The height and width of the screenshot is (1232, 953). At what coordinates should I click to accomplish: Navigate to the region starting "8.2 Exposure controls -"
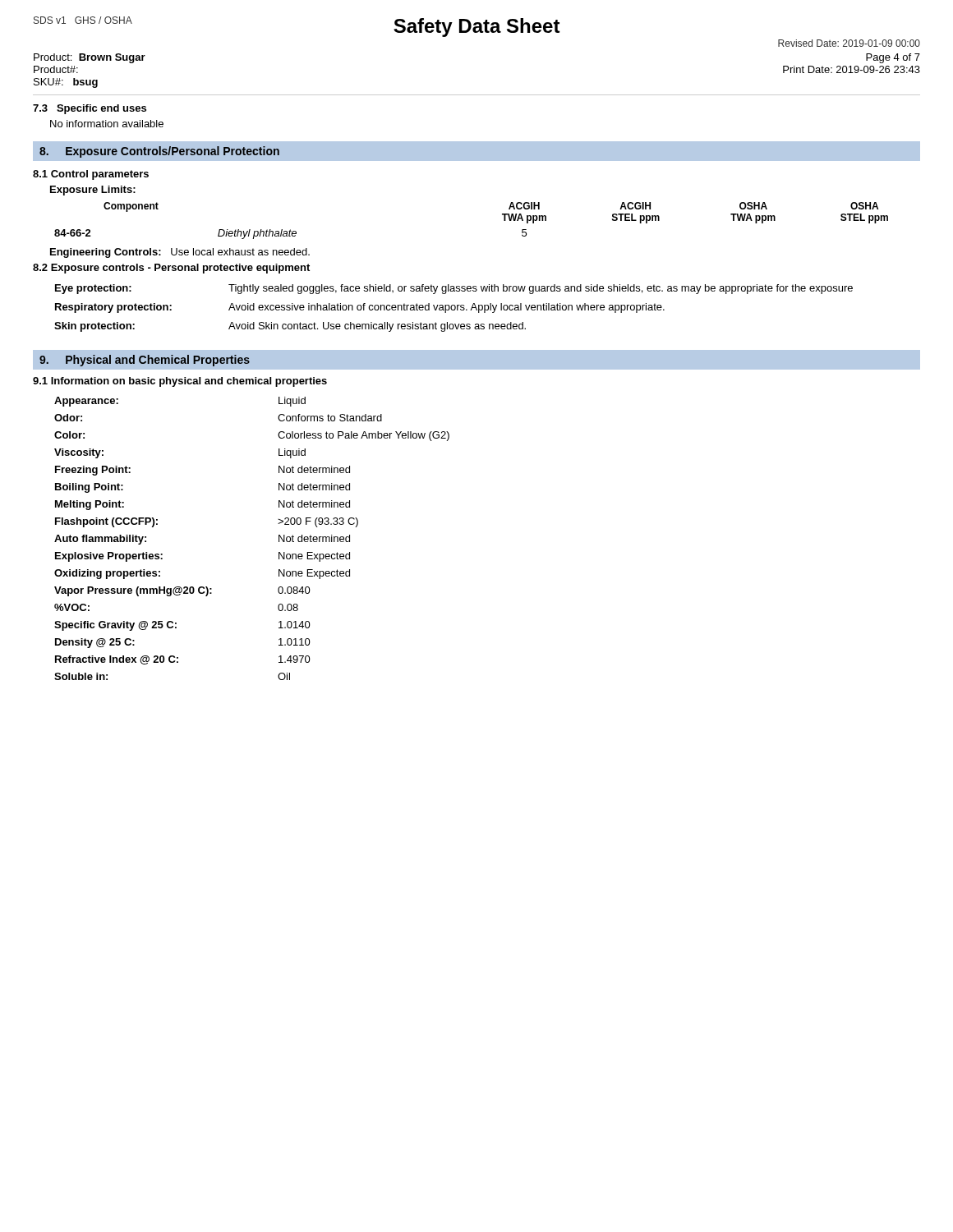[171, 267]
